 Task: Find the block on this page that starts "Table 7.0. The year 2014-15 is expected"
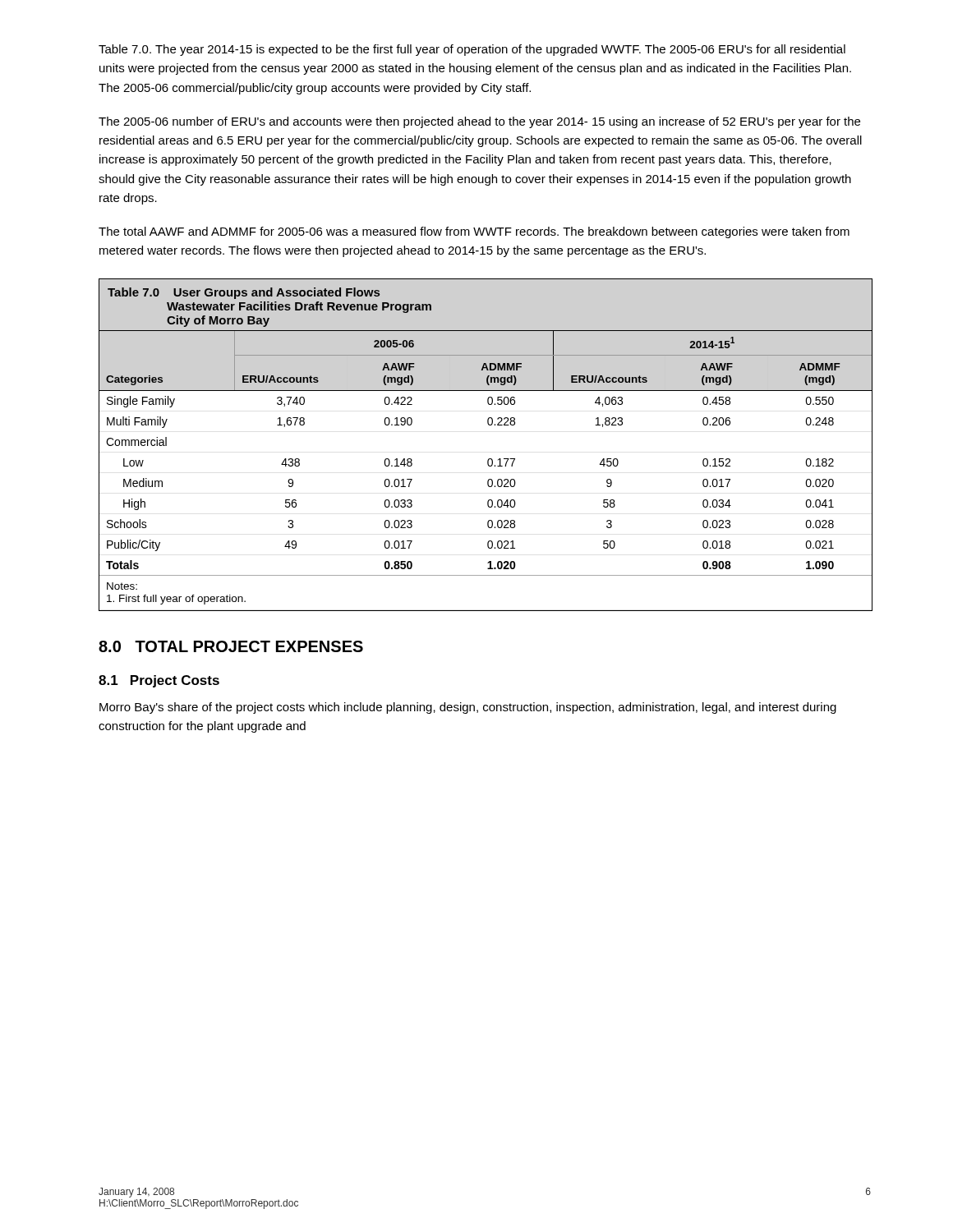pos(475,68)
